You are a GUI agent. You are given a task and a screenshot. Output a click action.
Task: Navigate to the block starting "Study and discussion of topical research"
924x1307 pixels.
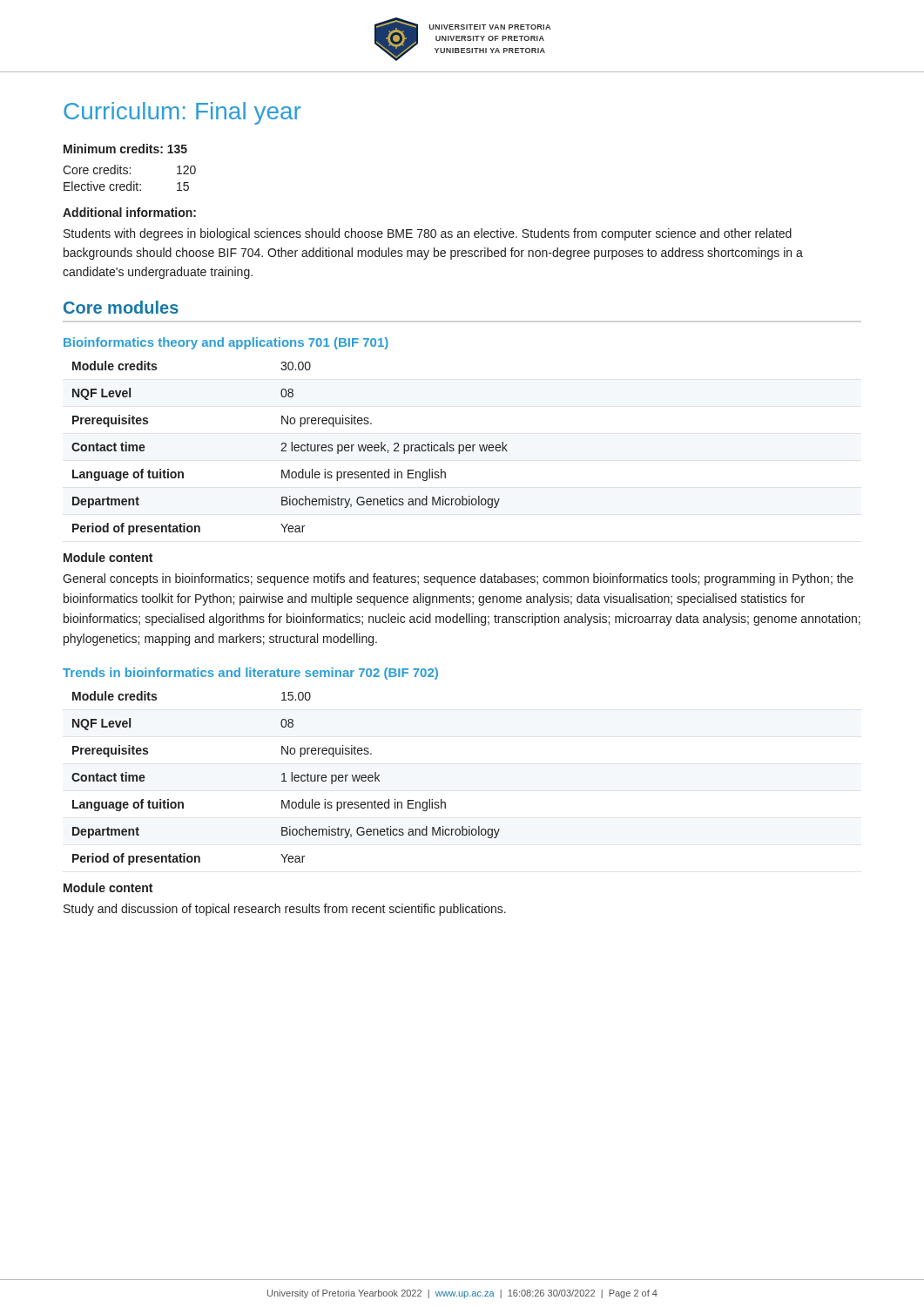[x=462, y=909]
